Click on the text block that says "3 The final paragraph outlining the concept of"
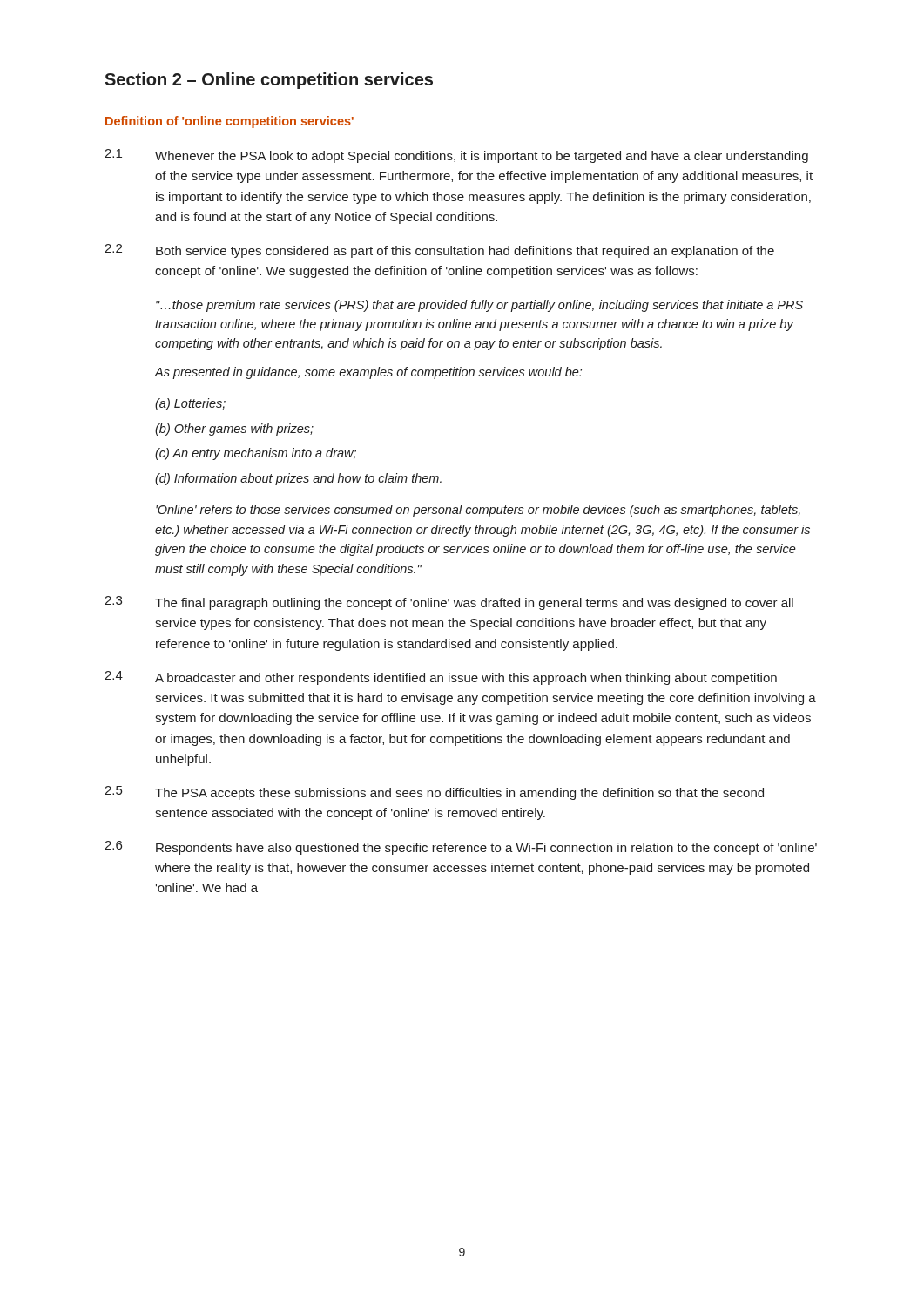Screen dimensions: 1307x924 (x=462, y=623)
